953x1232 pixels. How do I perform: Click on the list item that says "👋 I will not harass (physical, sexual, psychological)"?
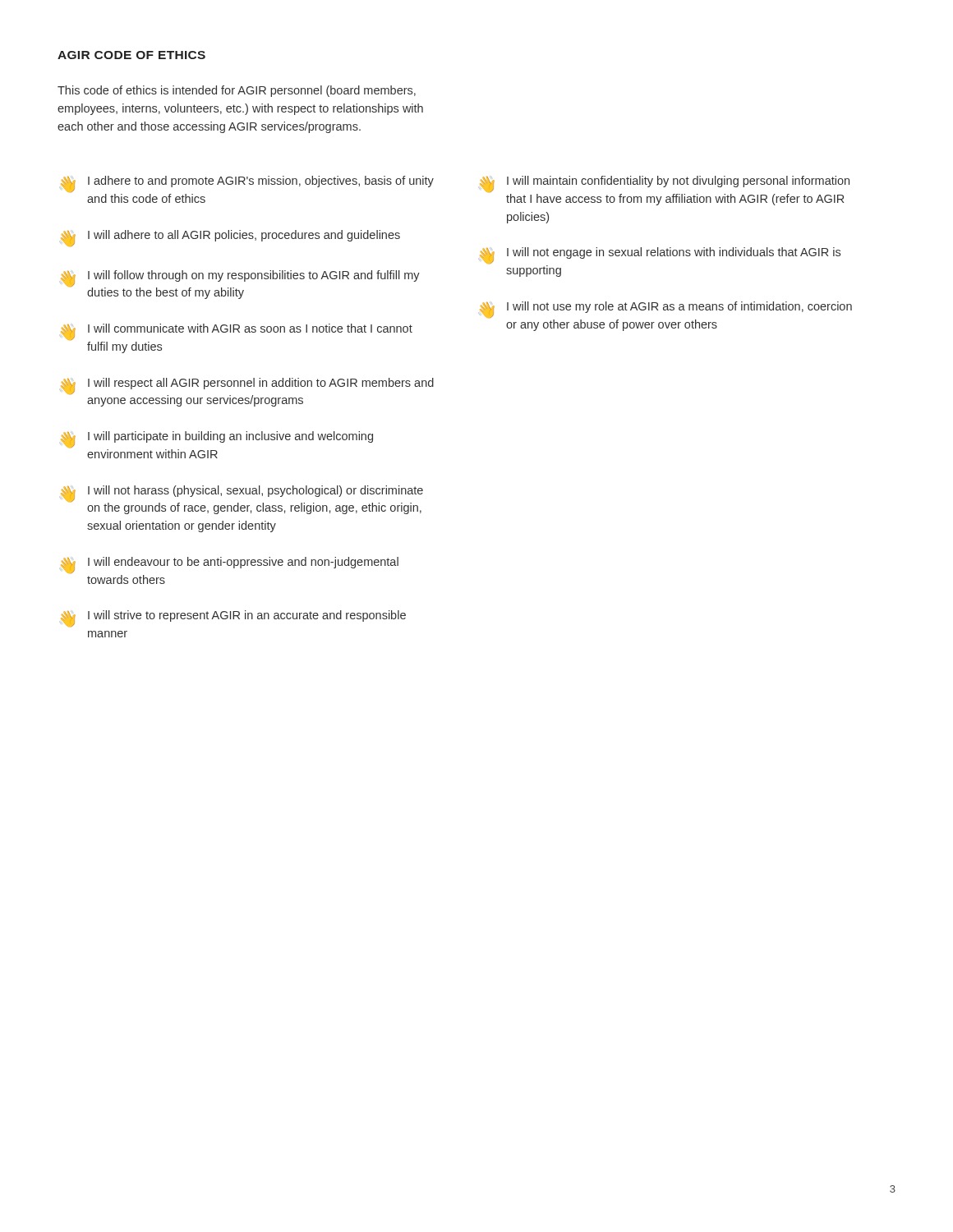pos(246,509)
